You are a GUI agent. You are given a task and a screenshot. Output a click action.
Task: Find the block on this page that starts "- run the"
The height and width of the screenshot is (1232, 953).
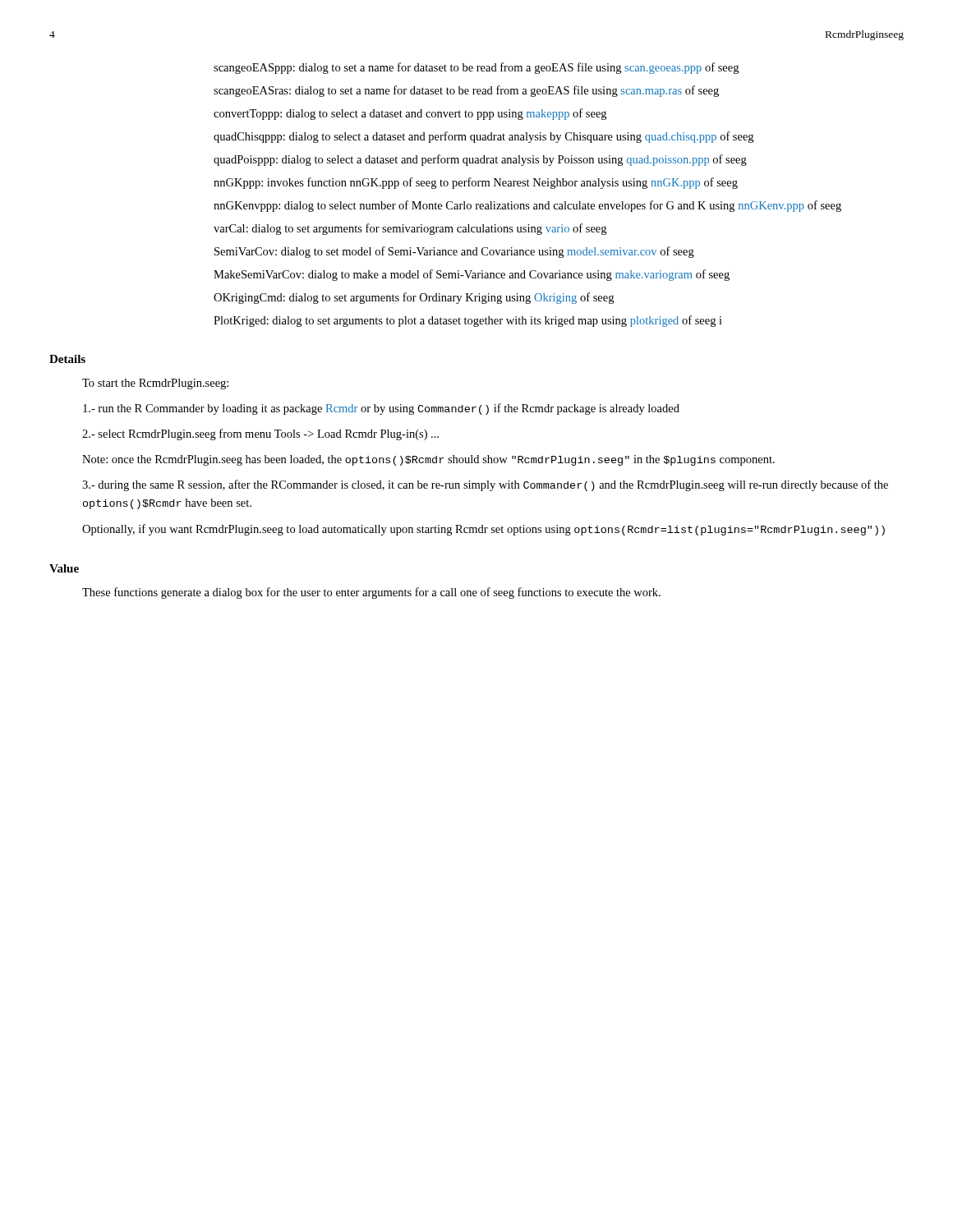pyautogui.click(x=381, y=409)
